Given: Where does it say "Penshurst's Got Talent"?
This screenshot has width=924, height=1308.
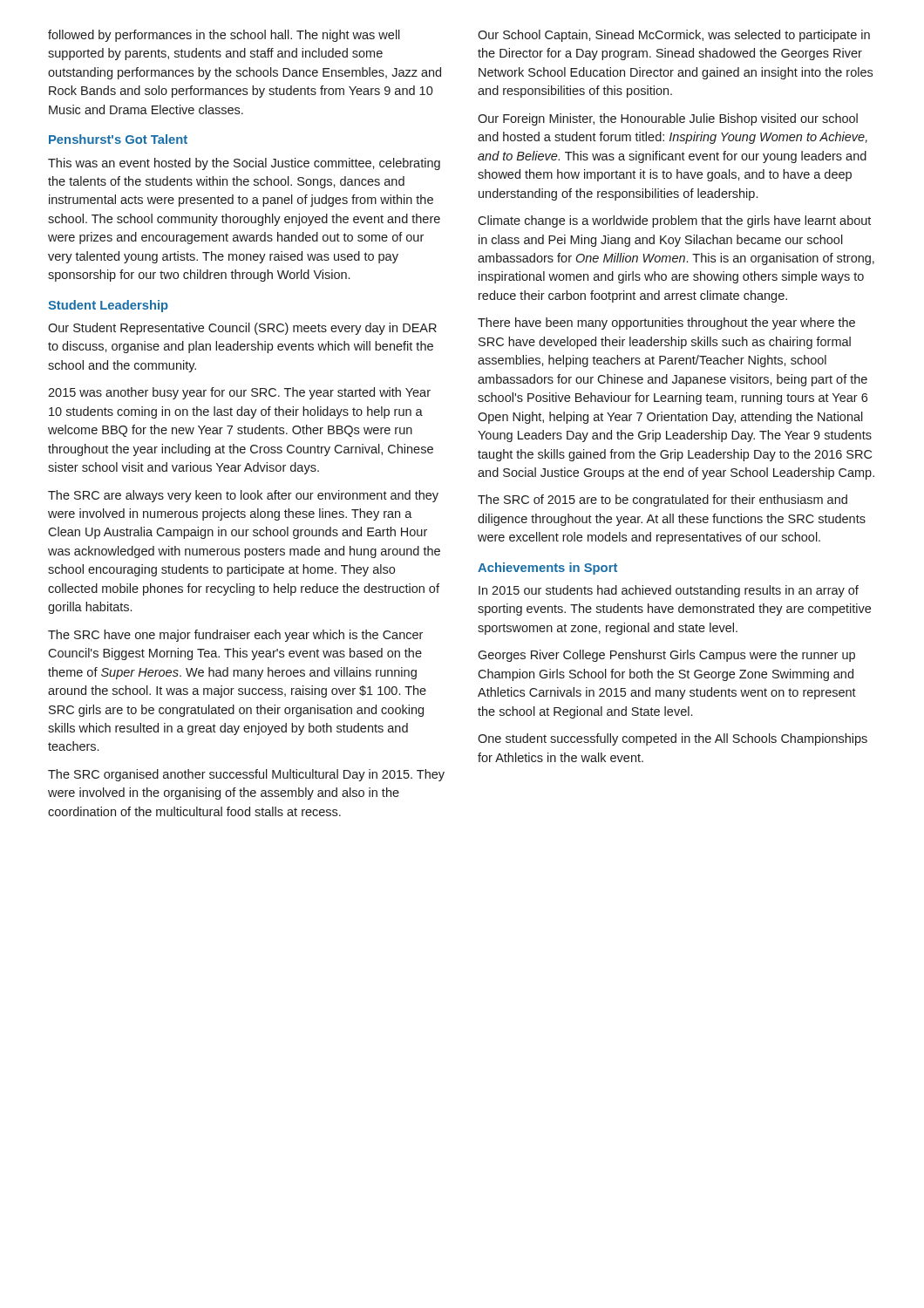Looking at the screenshot, I should point(118,139).
